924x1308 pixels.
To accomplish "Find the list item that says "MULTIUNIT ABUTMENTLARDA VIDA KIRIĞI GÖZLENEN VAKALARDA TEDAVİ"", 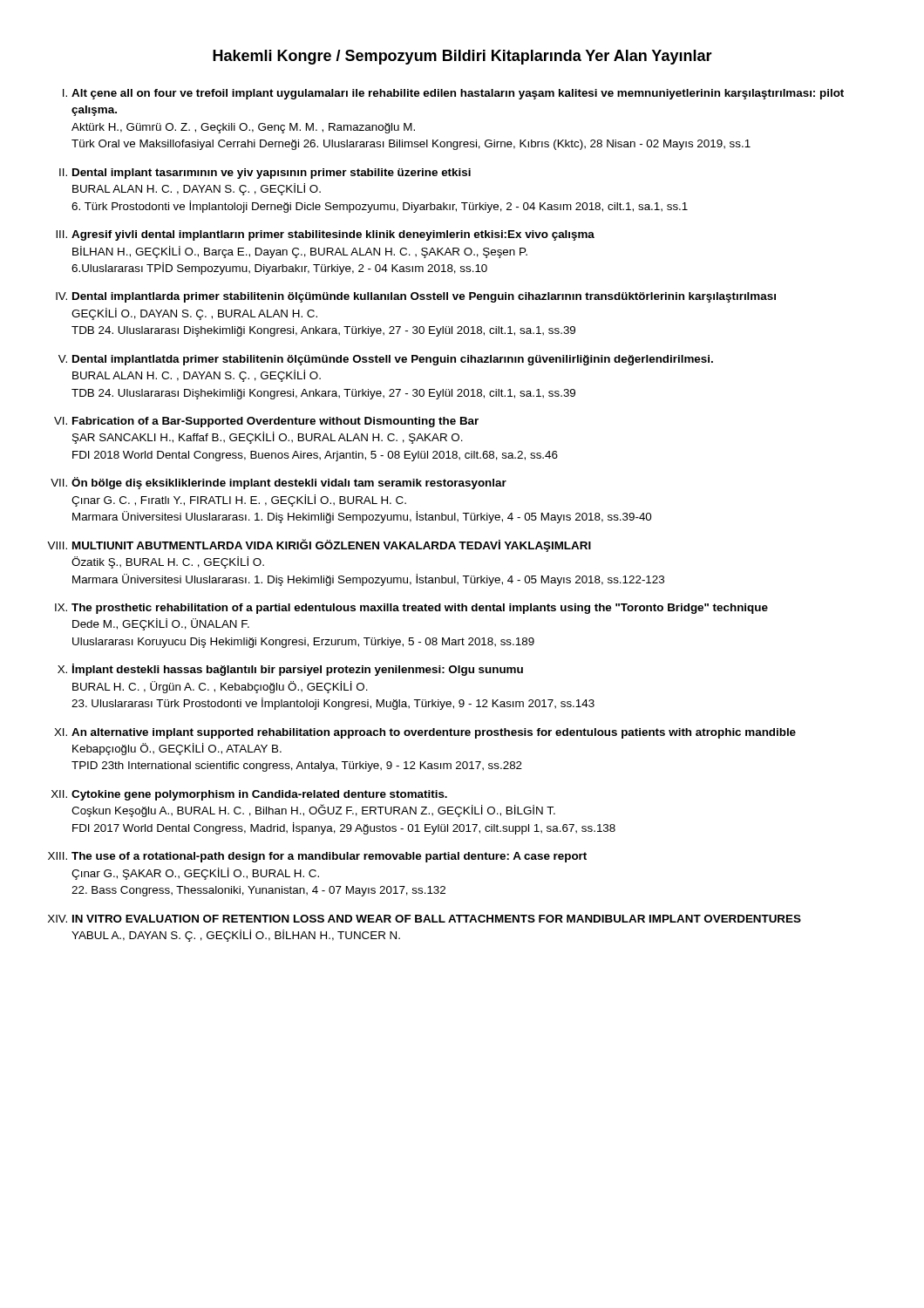I will point(332,545).
